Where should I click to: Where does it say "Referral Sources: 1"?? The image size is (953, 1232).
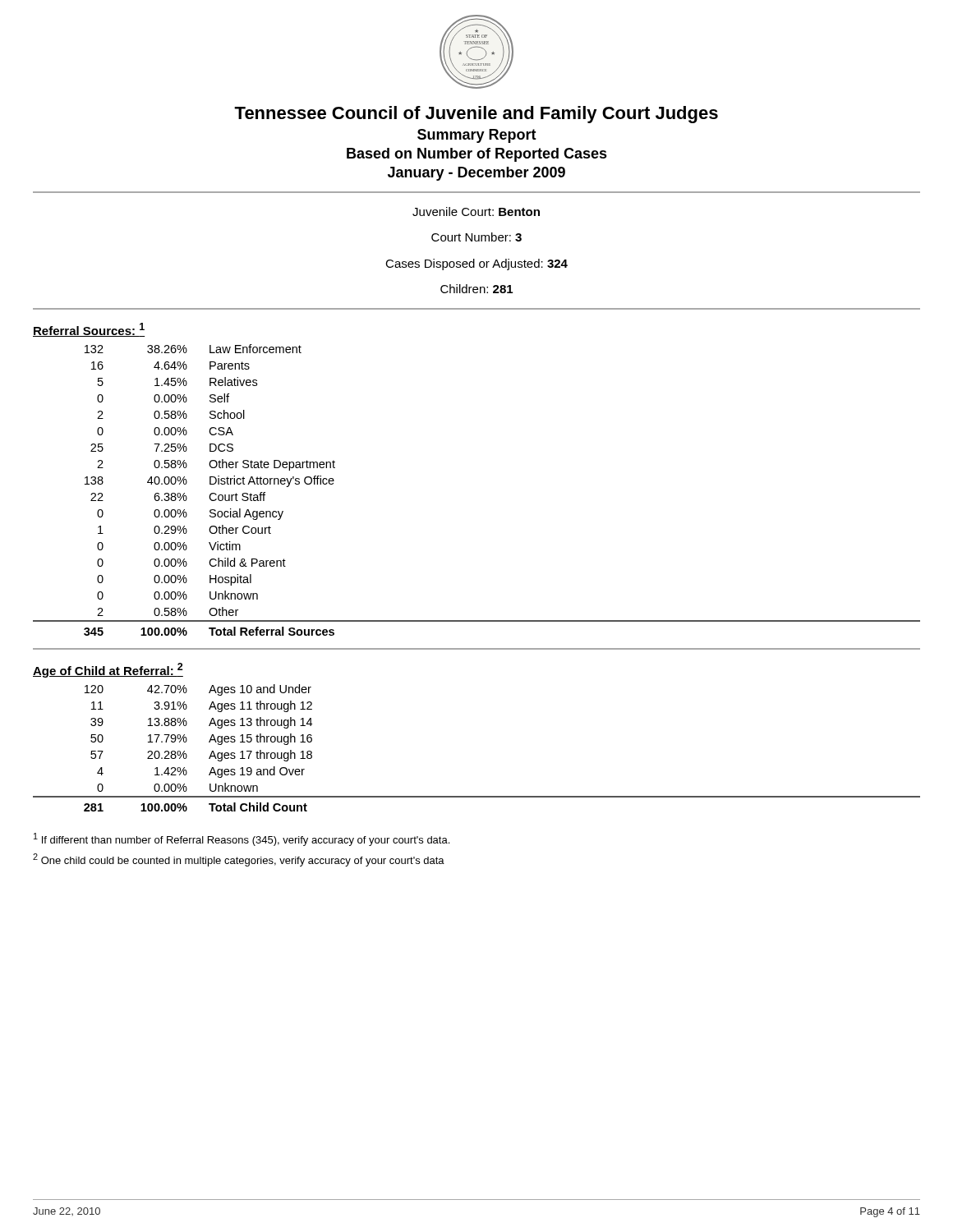click(89, 329)
